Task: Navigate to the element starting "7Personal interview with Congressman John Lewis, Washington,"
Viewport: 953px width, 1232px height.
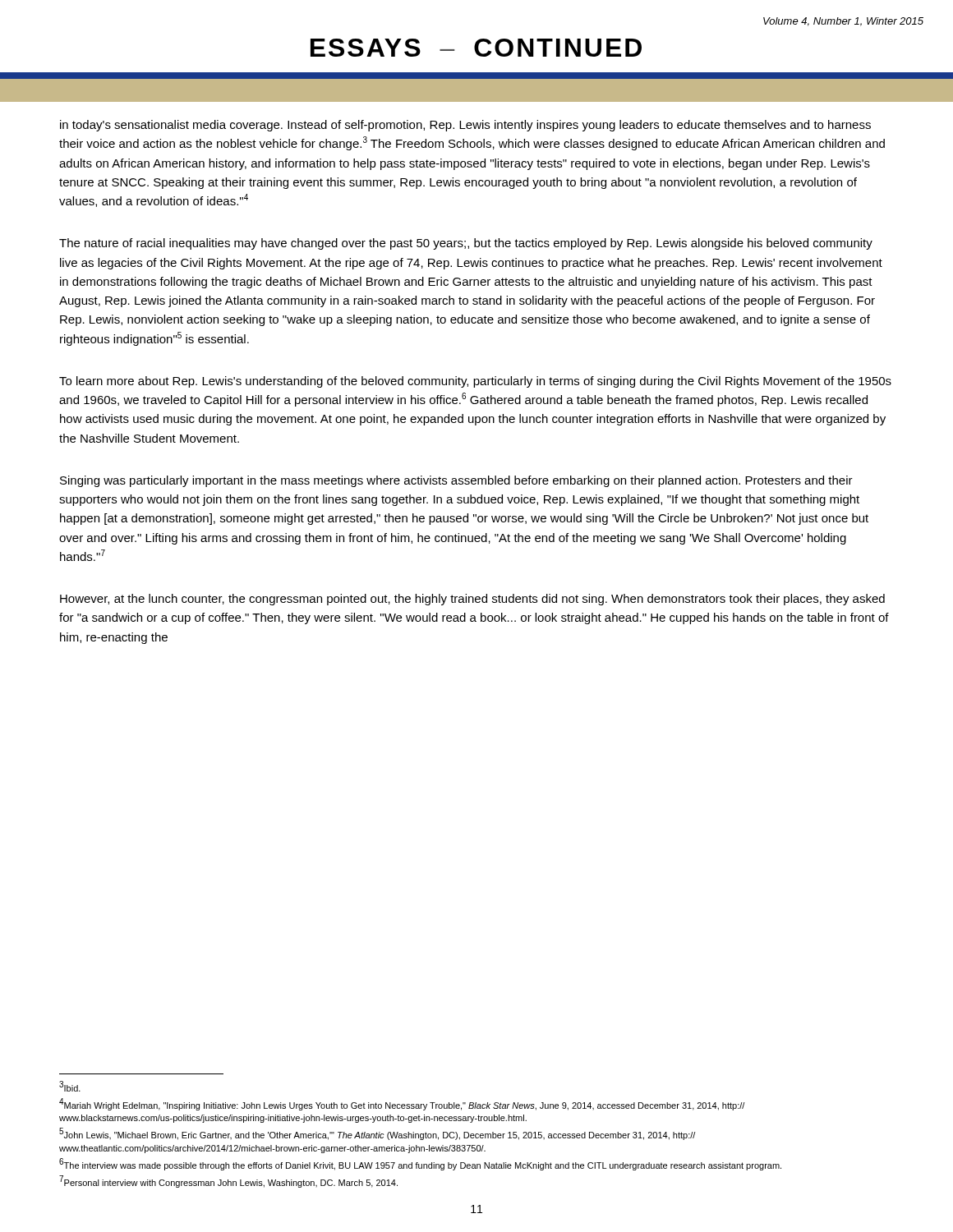Action: (229, 1181)
